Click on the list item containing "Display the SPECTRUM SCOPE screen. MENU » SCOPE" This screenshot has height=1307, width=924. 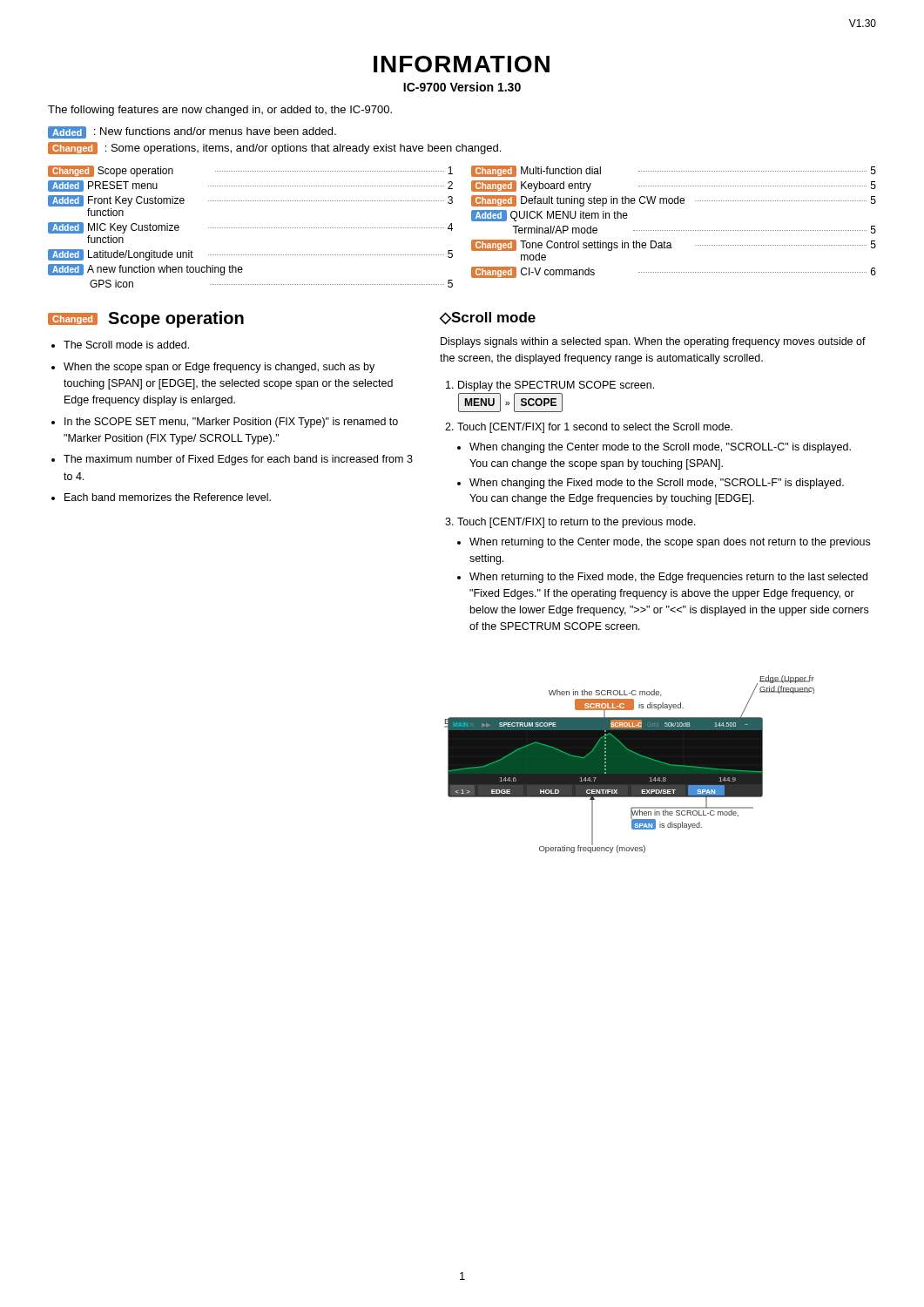pyautogui.click(x=556, y=396)
